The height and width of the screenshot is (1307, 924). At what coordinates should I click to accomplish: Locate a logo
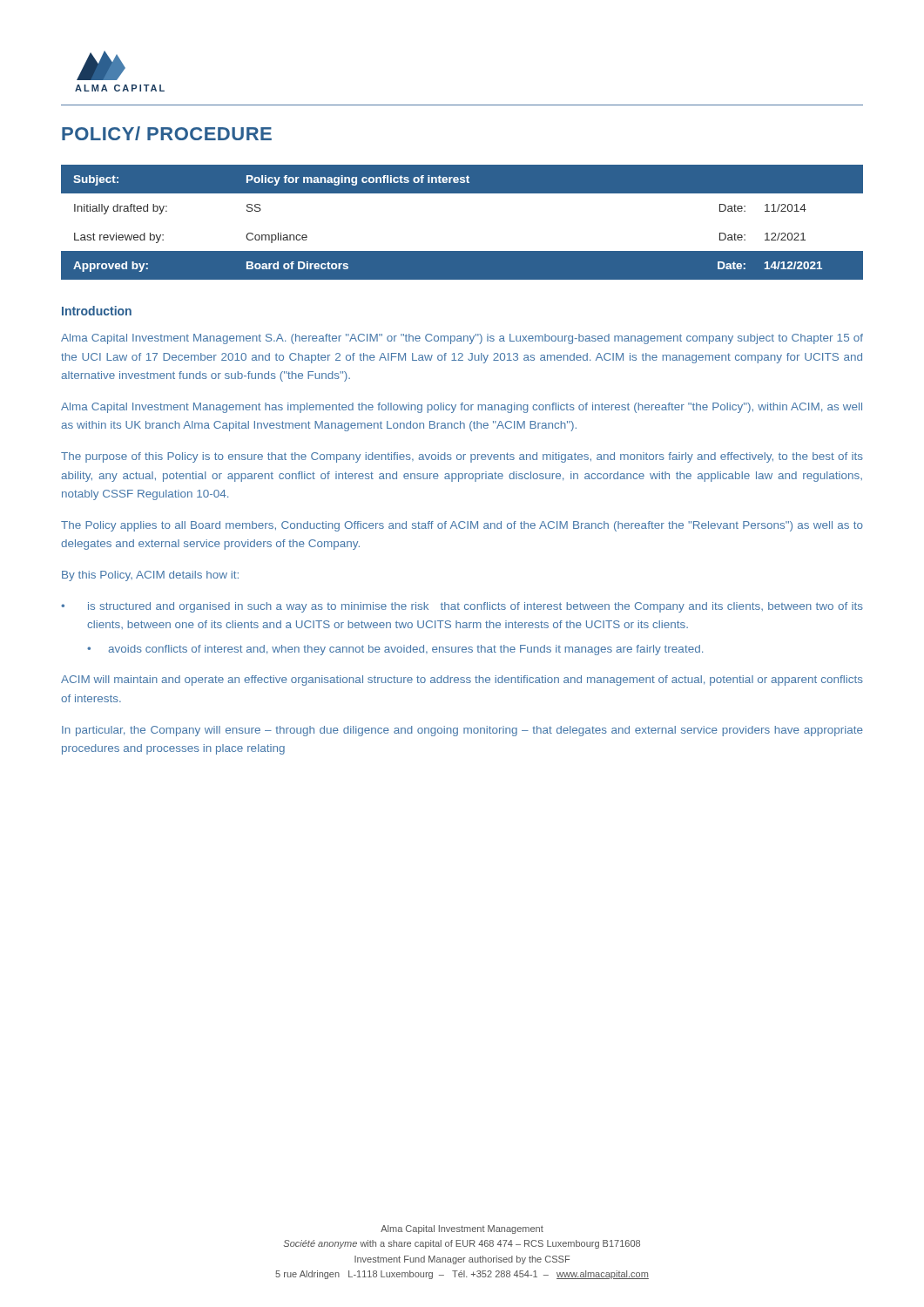coord(462,65)
